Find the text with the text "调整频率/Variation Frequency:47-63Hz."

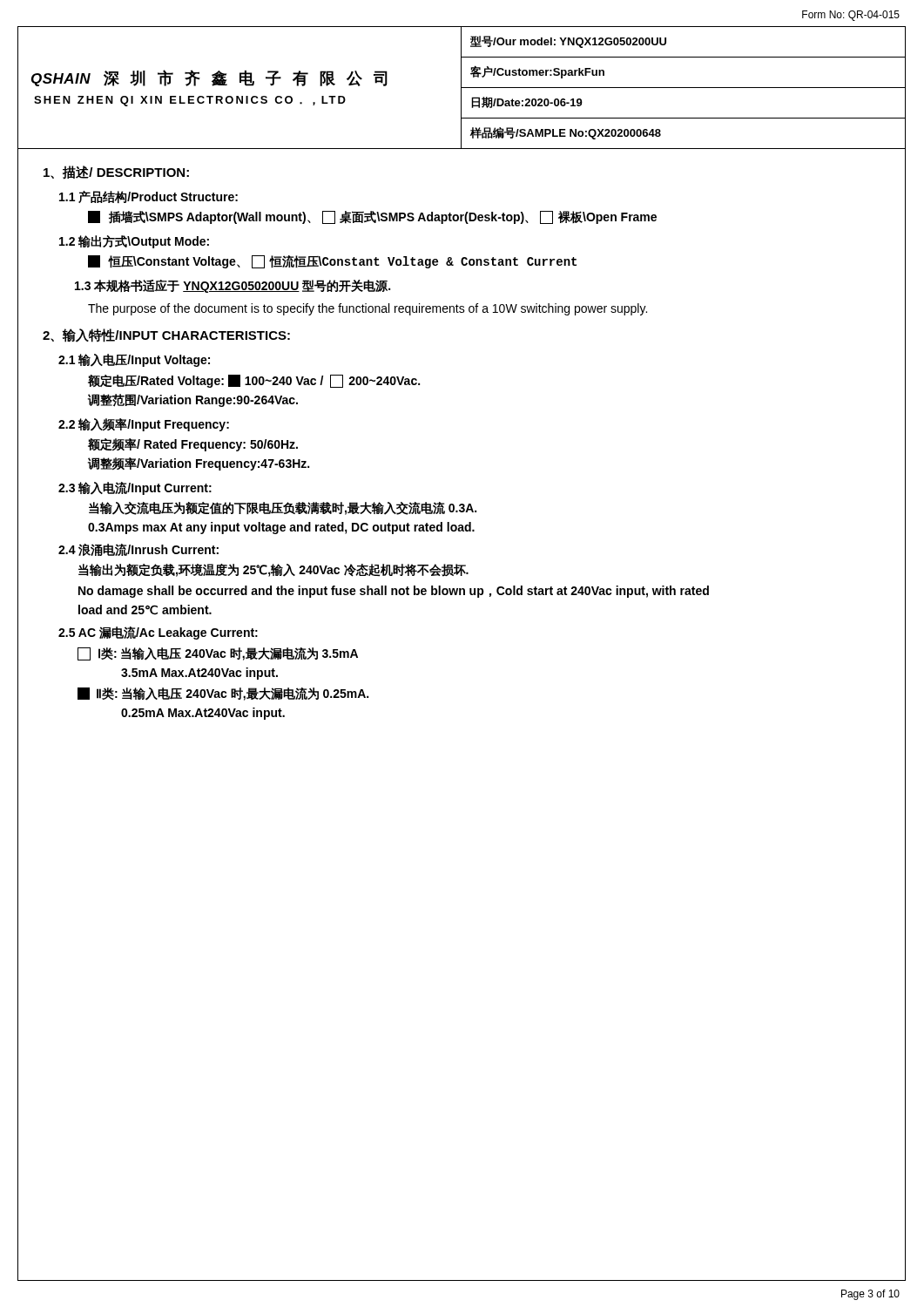coord(199,464)
